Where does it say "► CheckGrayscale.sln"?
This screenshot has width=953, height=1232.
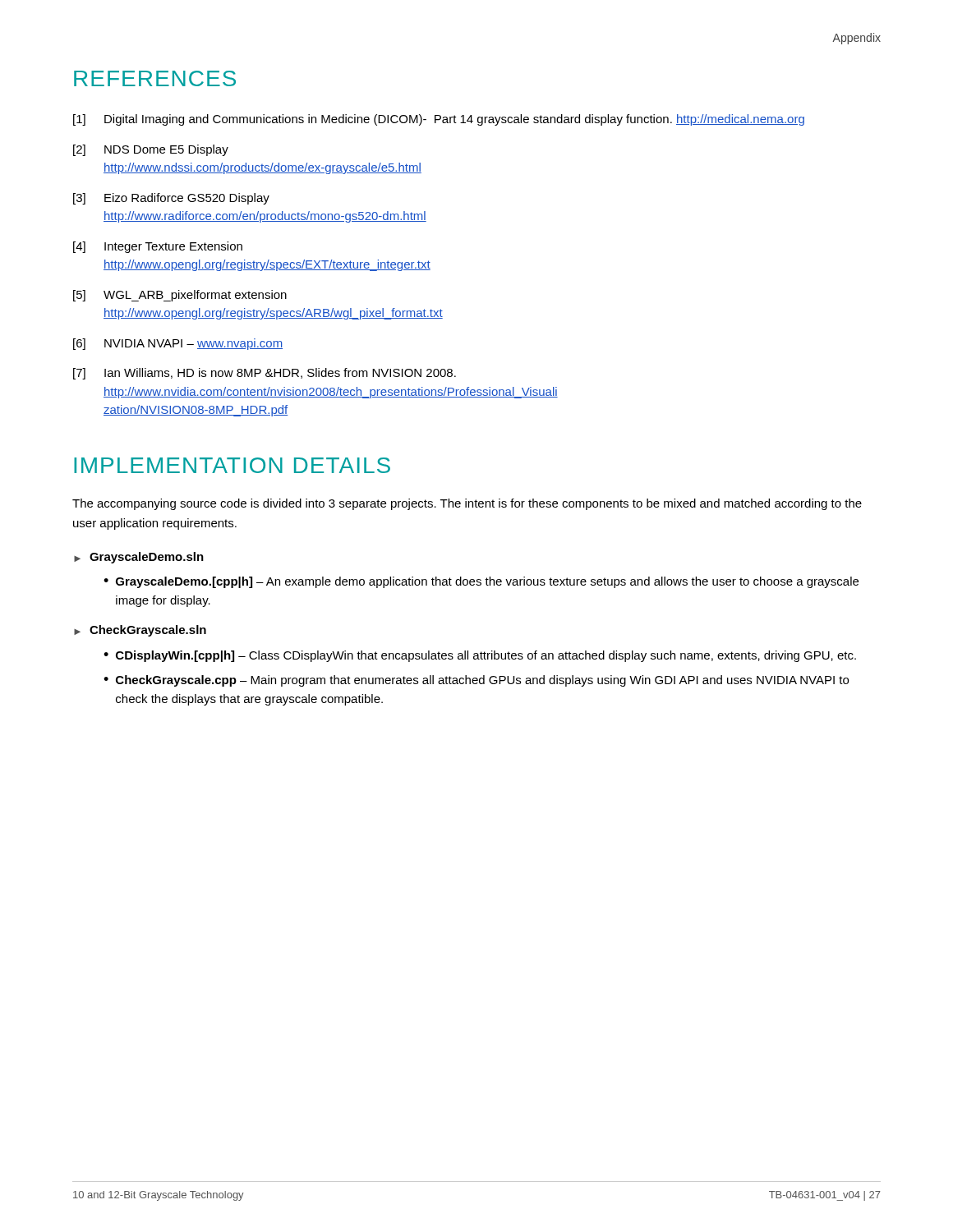pyautogui.click(x=139, y=630)
